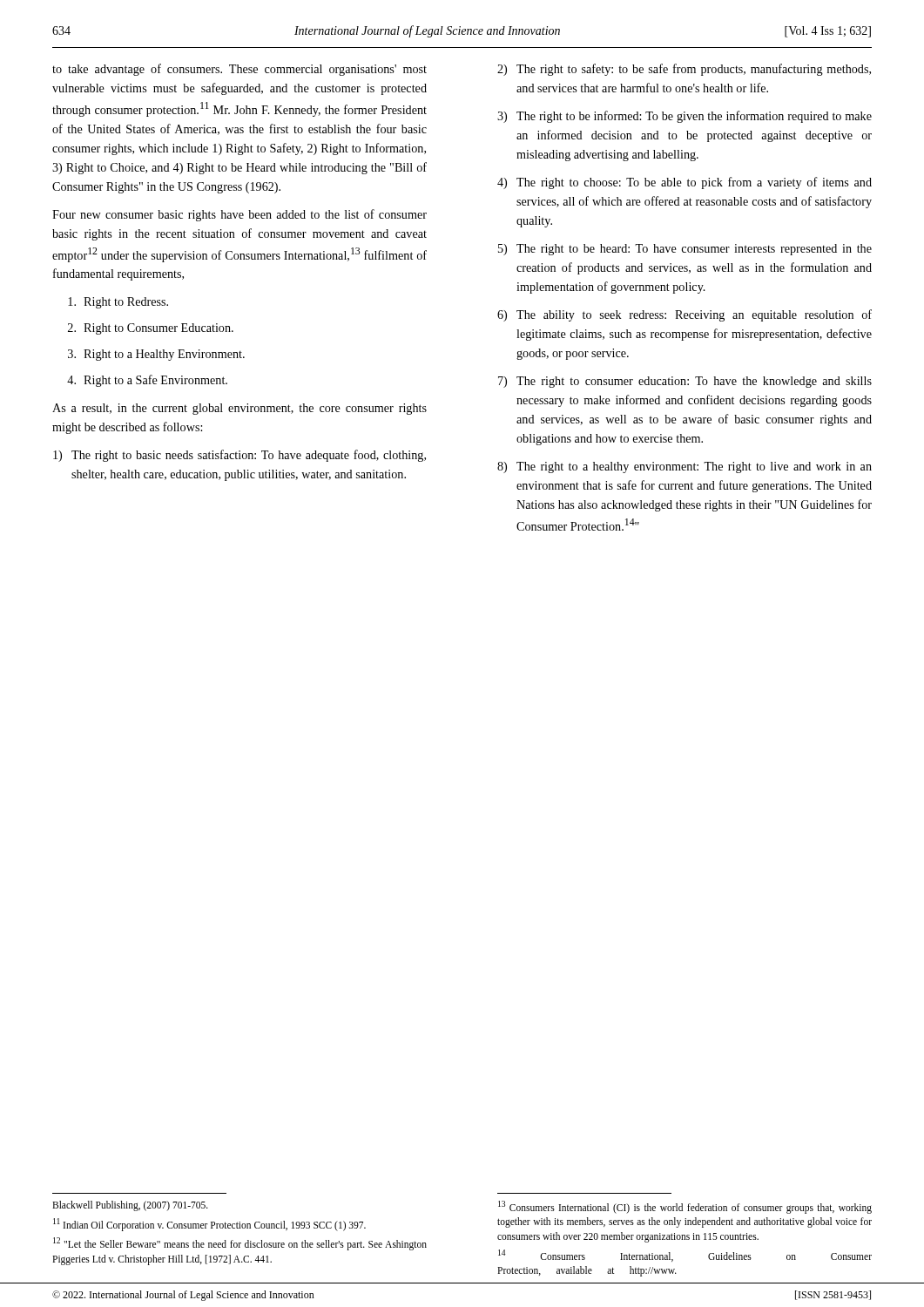Screen dimensions: 1307x924
Task: Click the passage that begins "2) The right to safety: to"
Action: [x=684, y=78]
